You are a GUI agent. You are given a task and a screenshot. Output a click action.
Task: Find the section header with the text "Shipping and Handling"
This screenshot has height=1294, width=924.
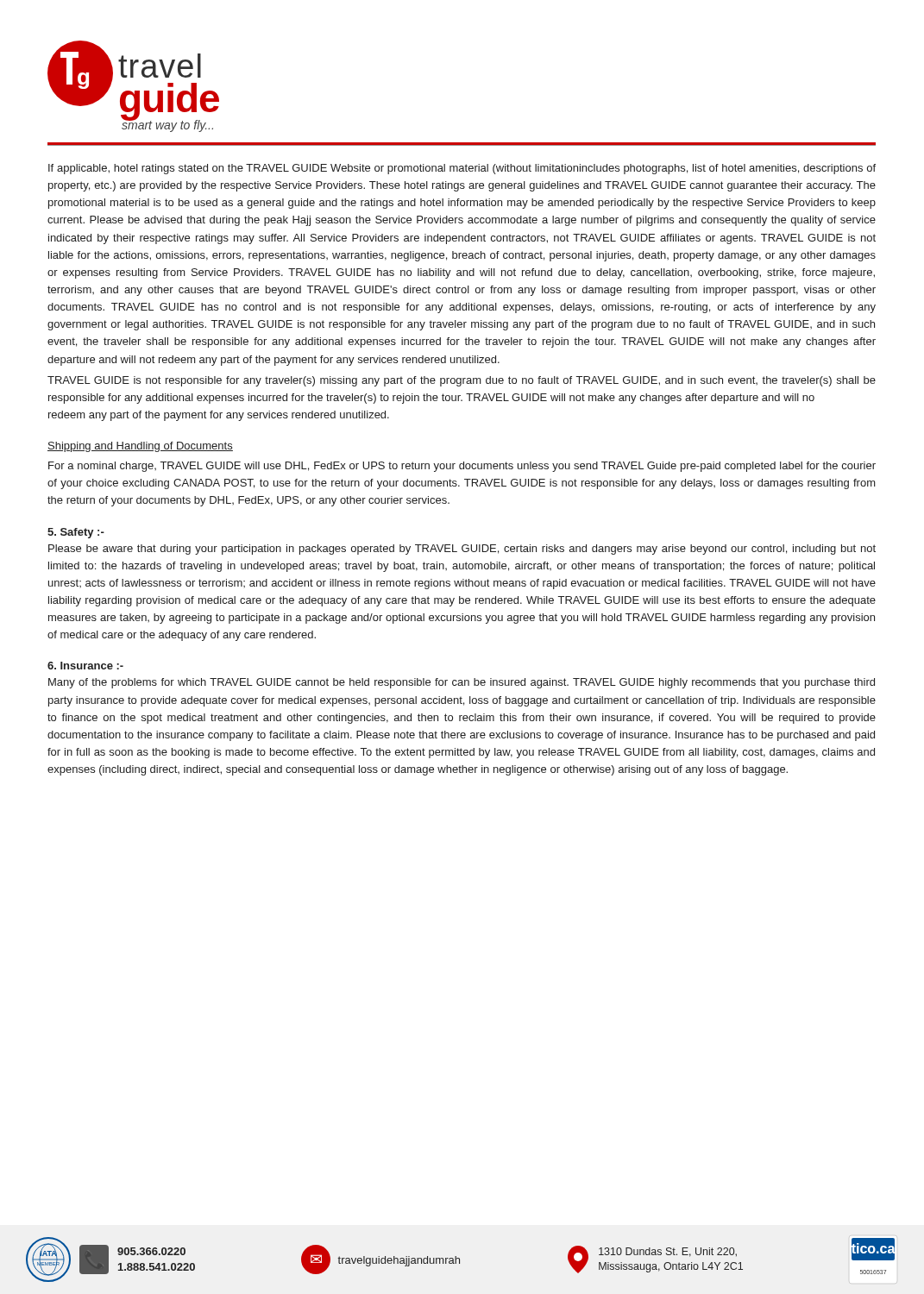point(140,446)
